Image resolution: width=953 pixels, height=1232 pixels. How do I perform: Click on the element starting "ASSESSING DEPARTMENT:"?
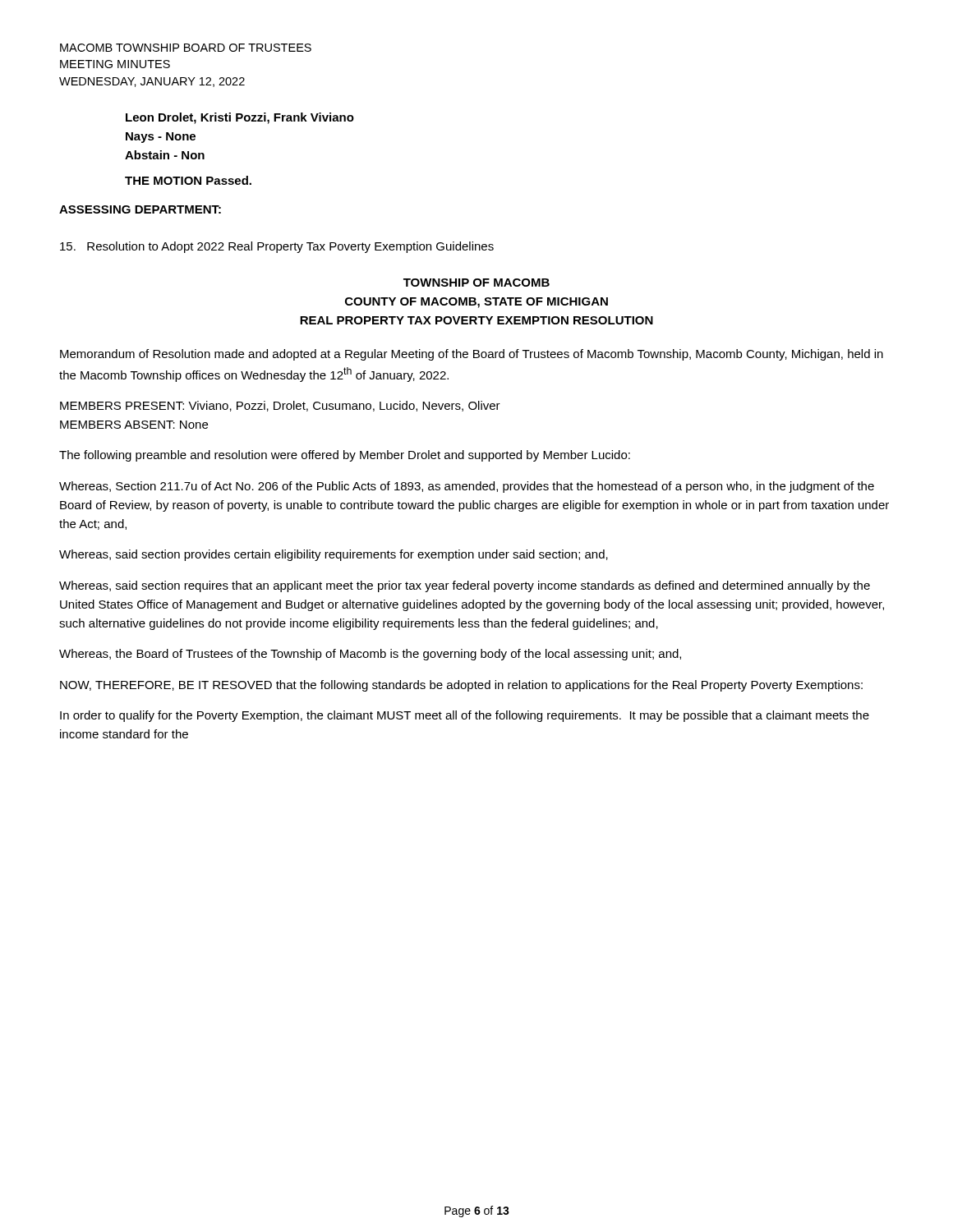click(141, 209)
